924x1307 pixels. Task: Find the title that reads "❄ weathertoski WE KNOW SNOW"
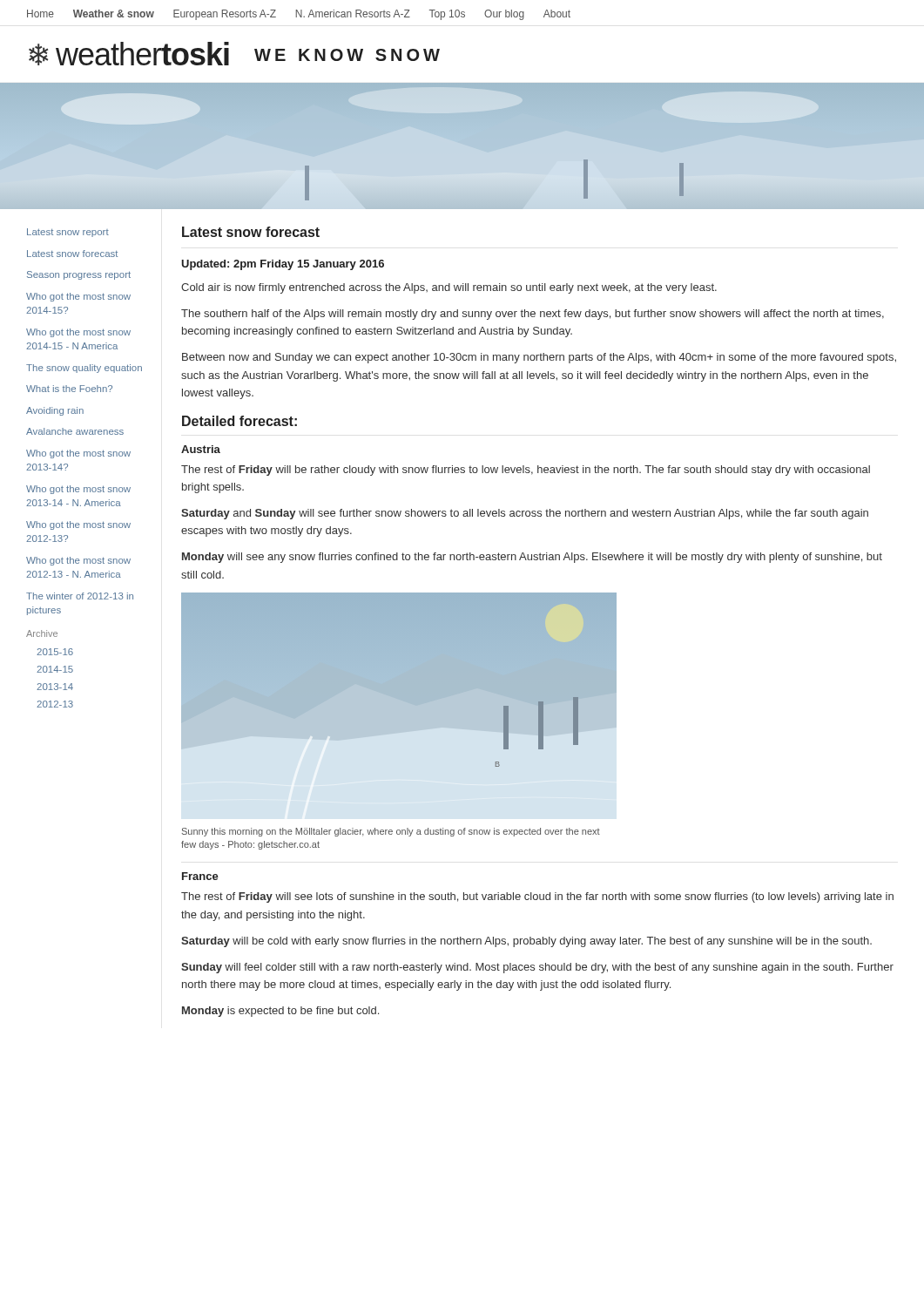point(235,55)
